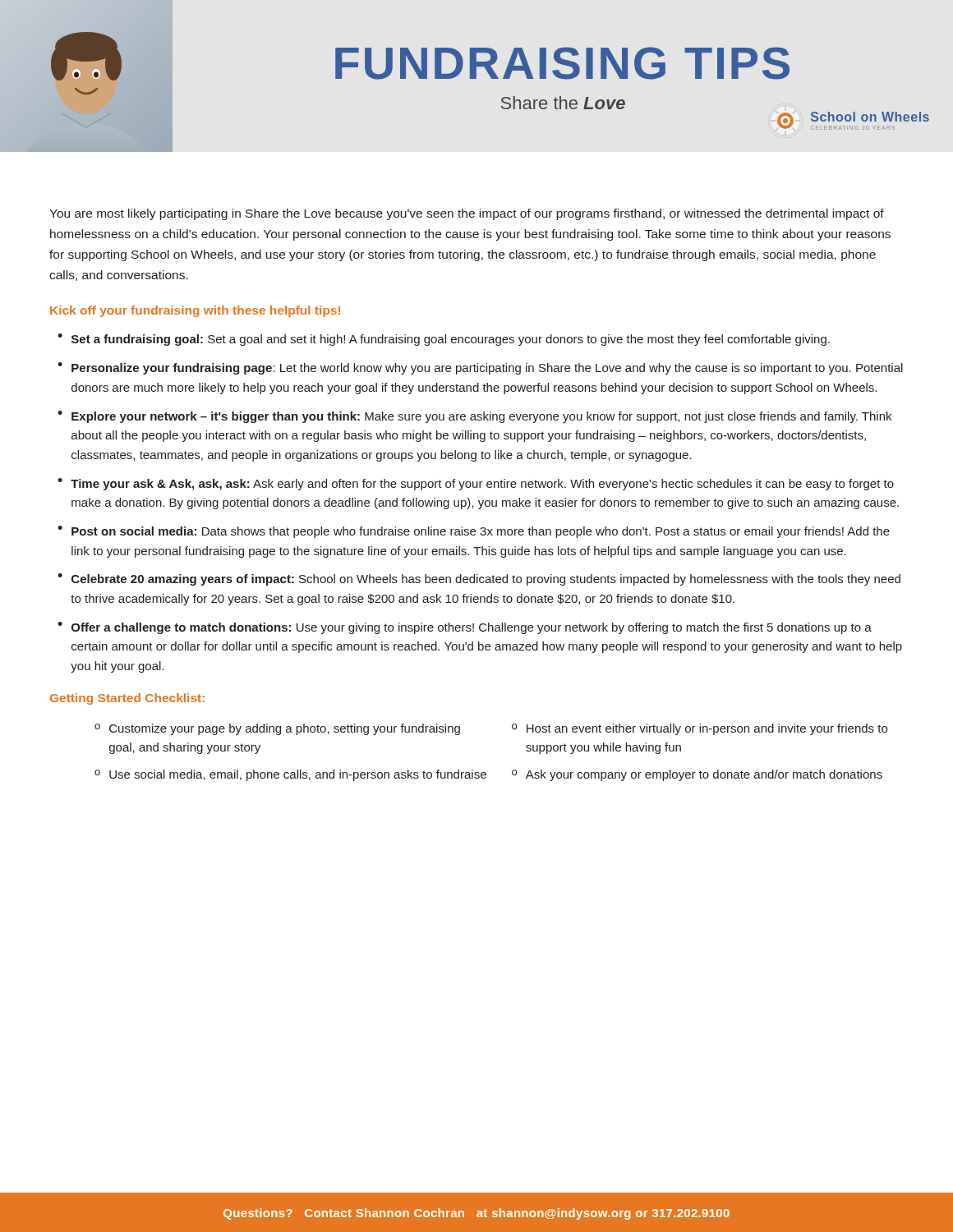Locate the text "Getting Started Checklist:"
953x1232 pixels.
[127, 697]
